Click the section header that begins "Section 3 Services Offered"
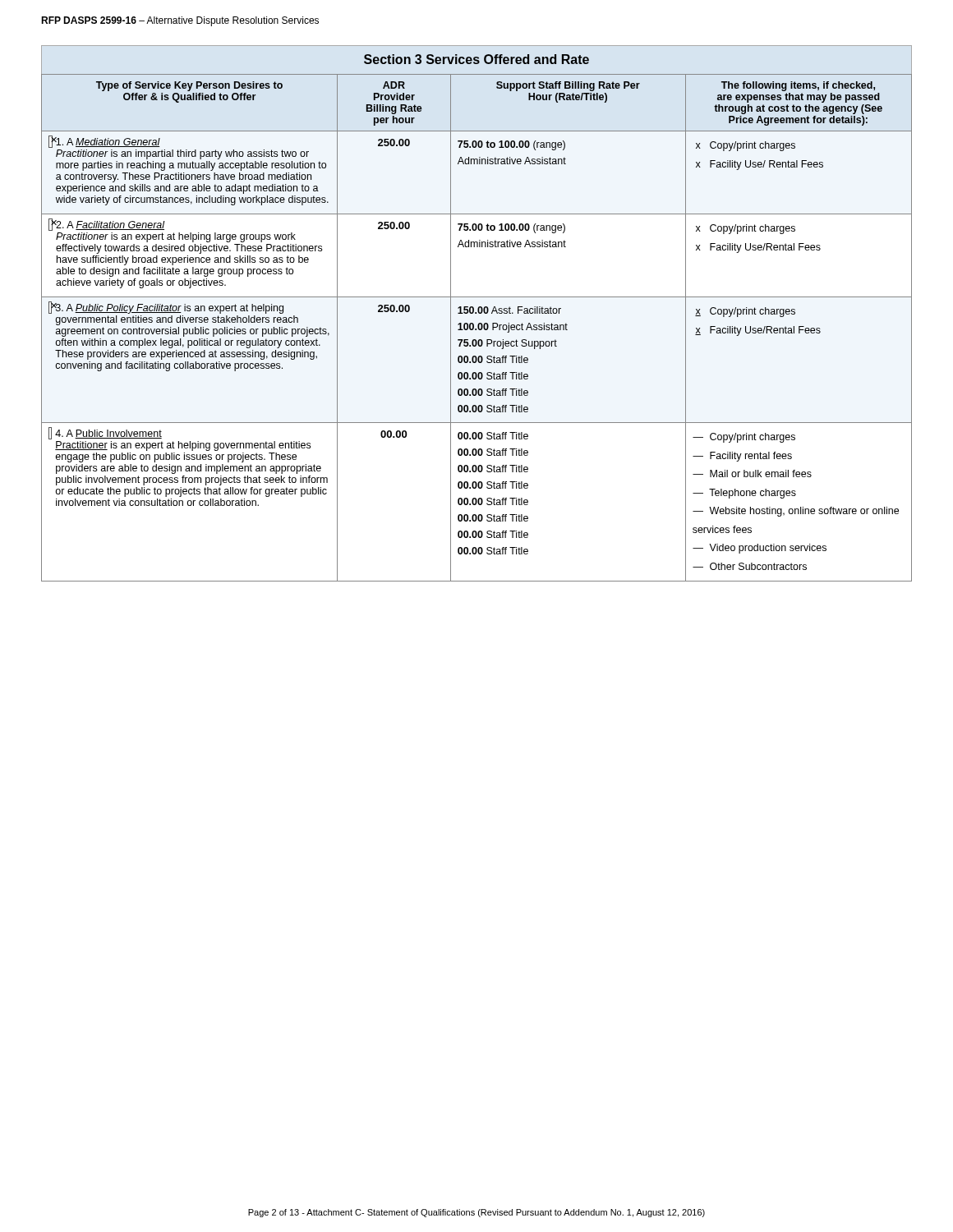This screenshot has width=953, height=1232. (476, 60)
